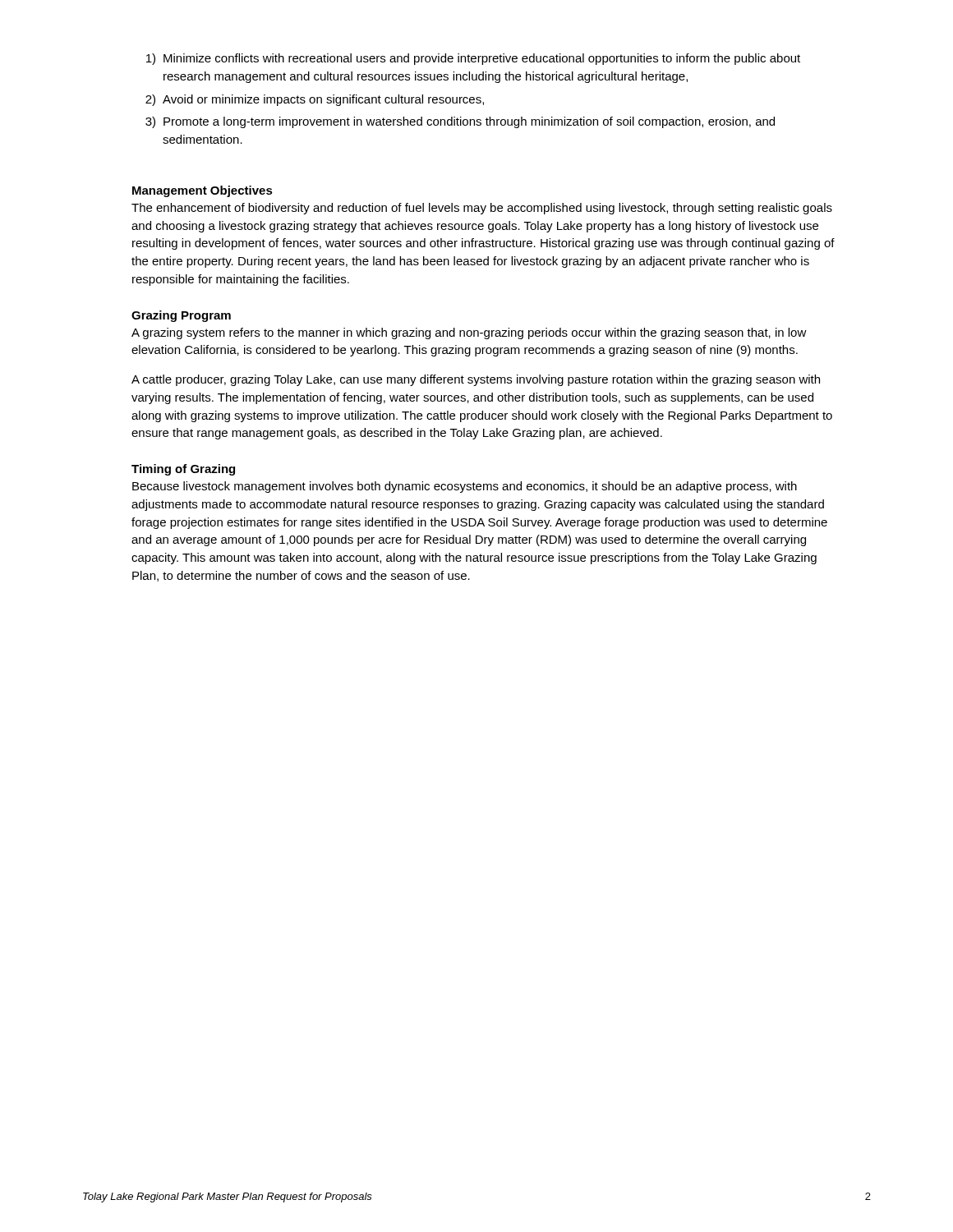Image resolution: width=953 pixels, height=1232 pixels.
Task: Select the text block containing "Because livestock management involves both dynamic ecosystems"
Action: tap(480, 530)
